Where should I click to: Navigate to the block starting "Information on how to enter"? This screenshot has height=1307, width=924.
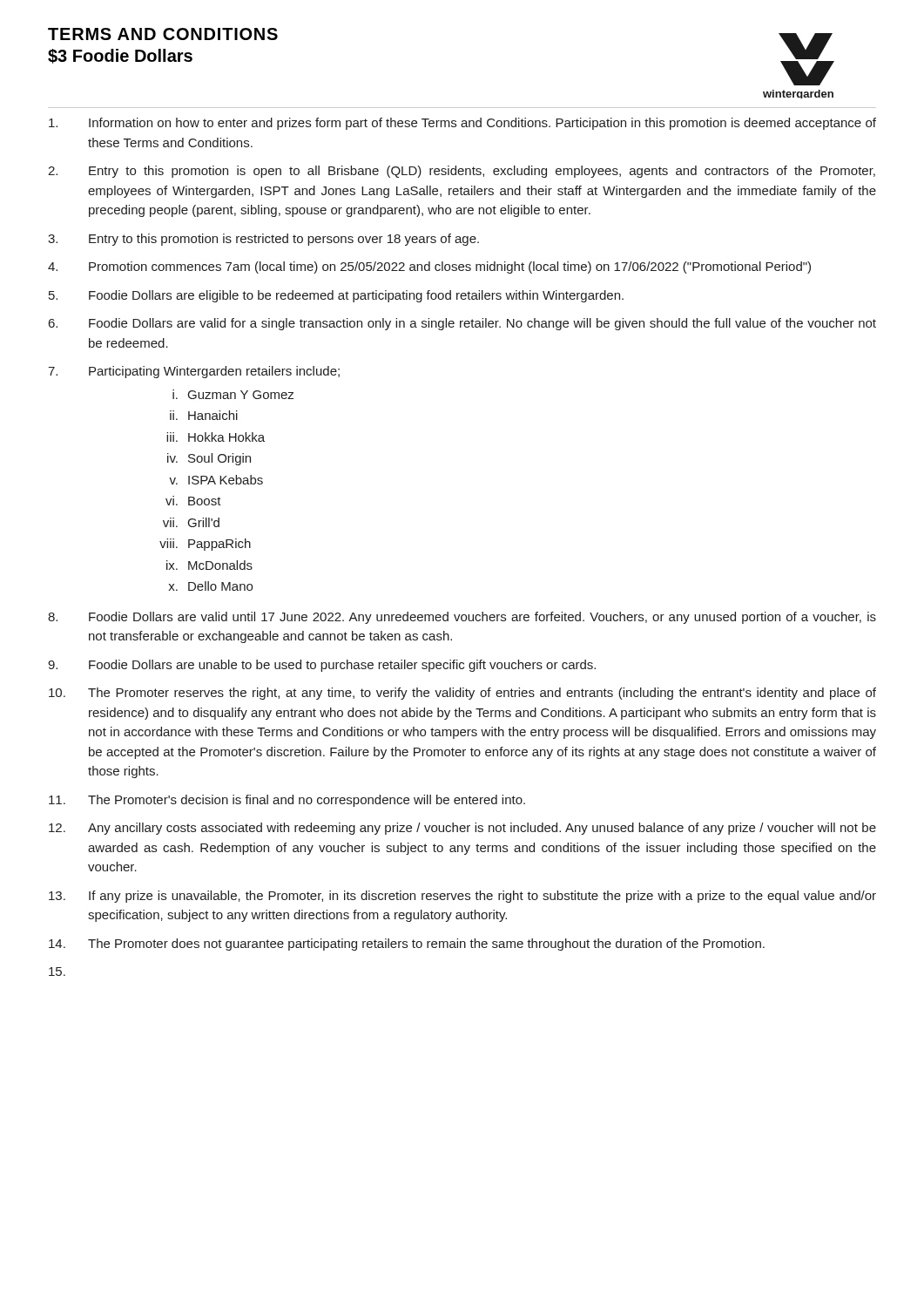pos(462,133)
